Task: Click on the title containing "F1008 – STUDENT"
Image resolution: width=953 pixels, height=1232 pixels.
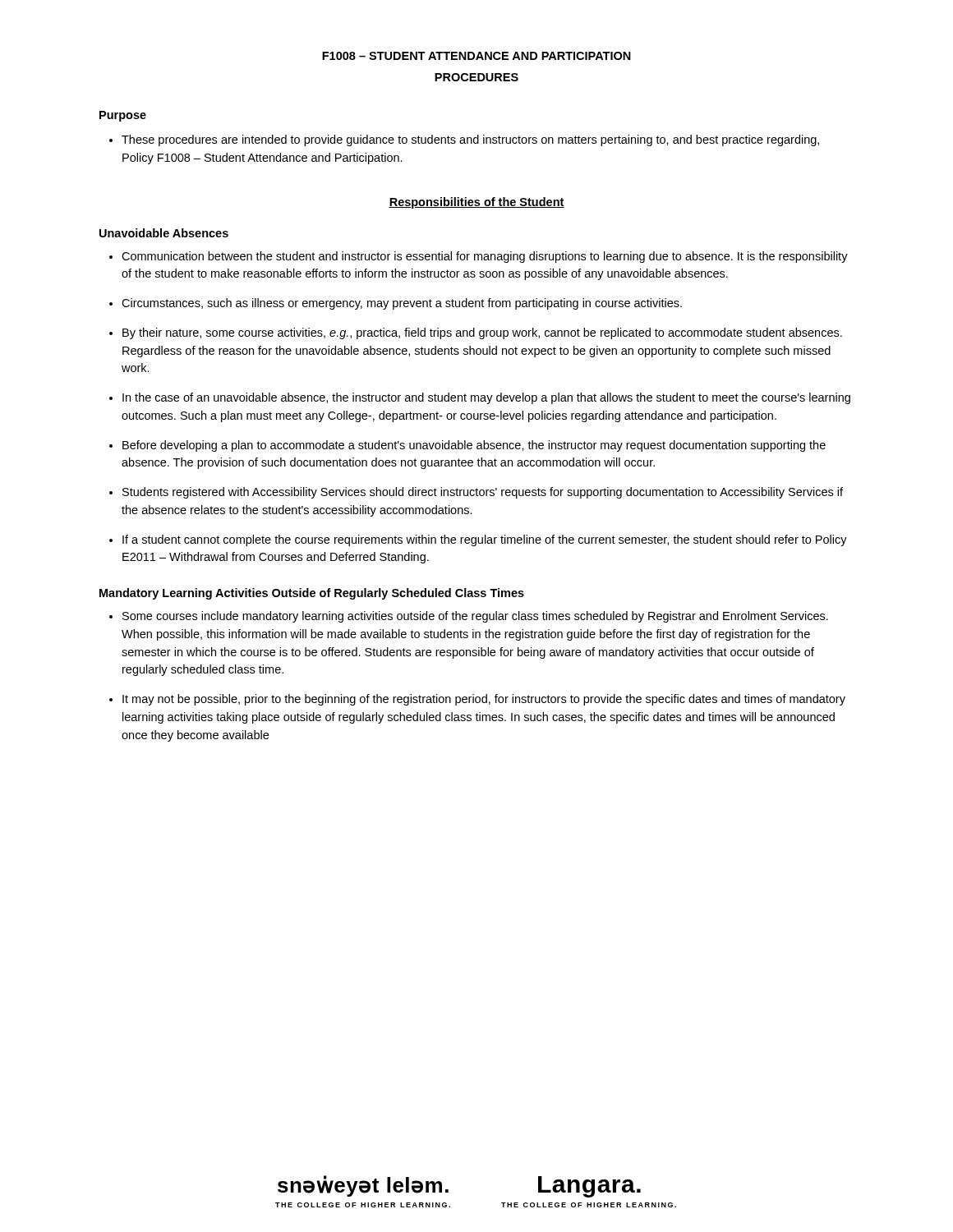Action: coord(476,67)
